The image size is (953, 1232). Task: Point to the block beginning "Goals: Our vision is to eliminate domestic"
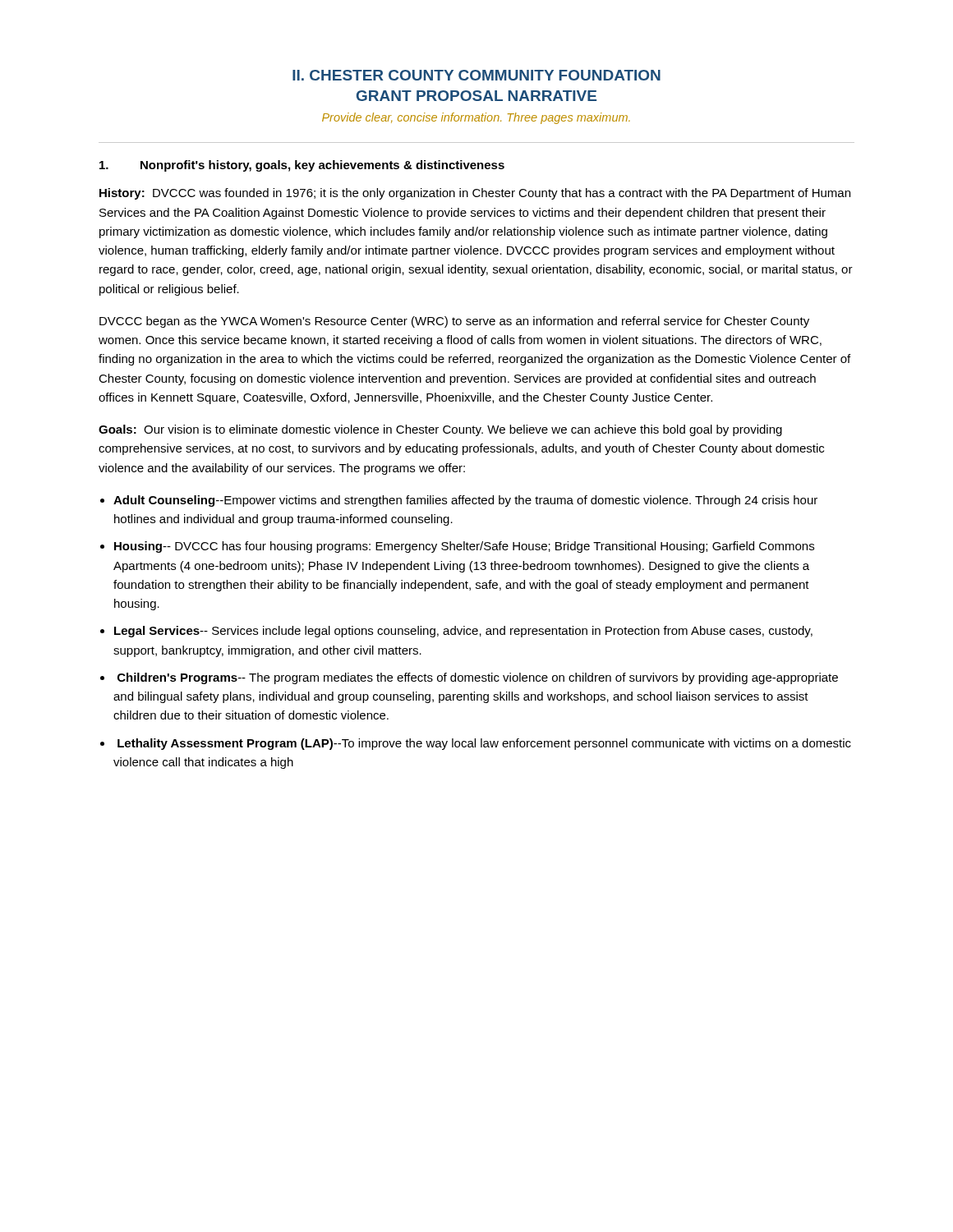point(462,448)
